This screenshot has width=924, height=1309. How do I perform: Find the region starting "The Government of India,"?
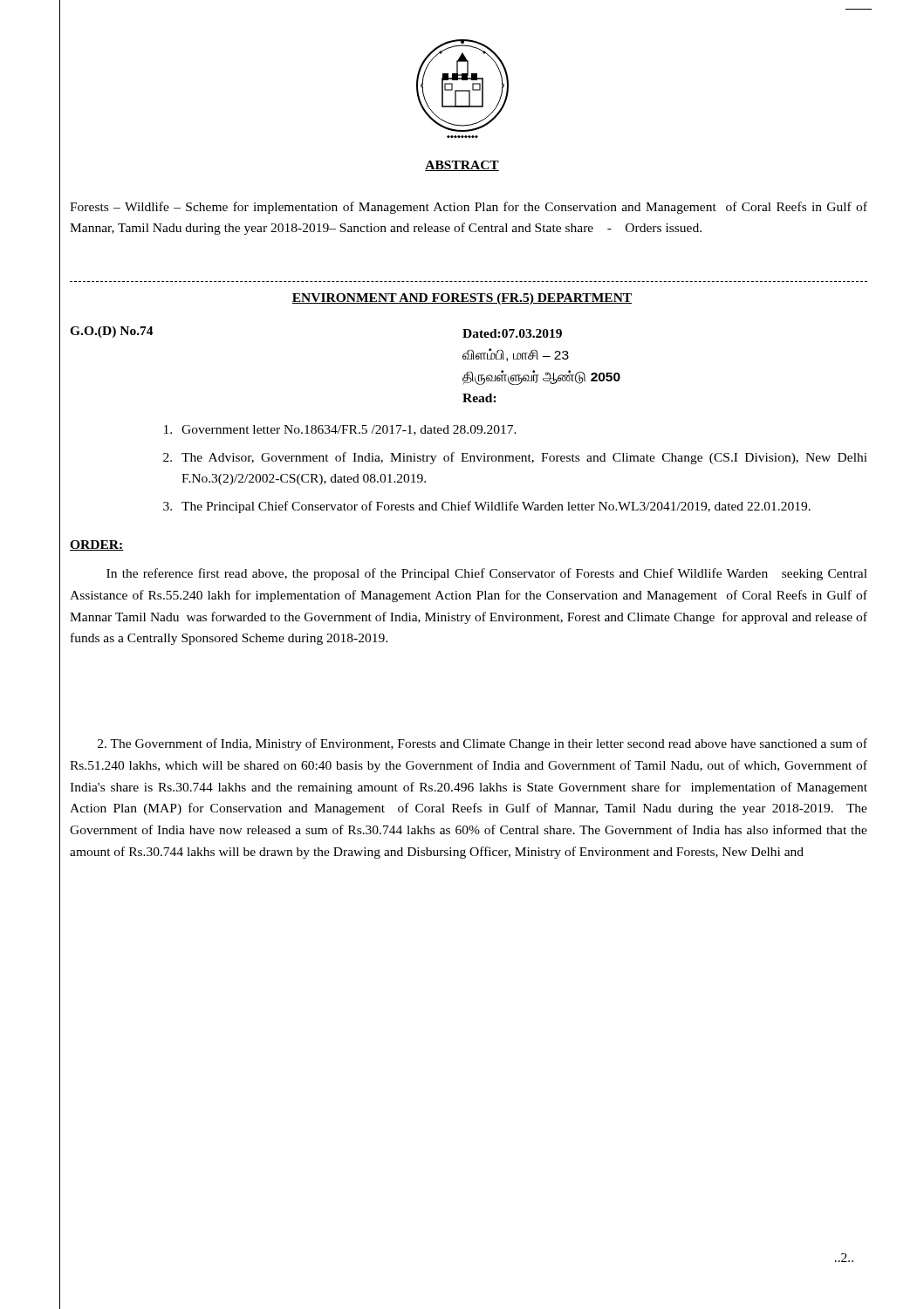pyautogui.click(x=469, y=797)
